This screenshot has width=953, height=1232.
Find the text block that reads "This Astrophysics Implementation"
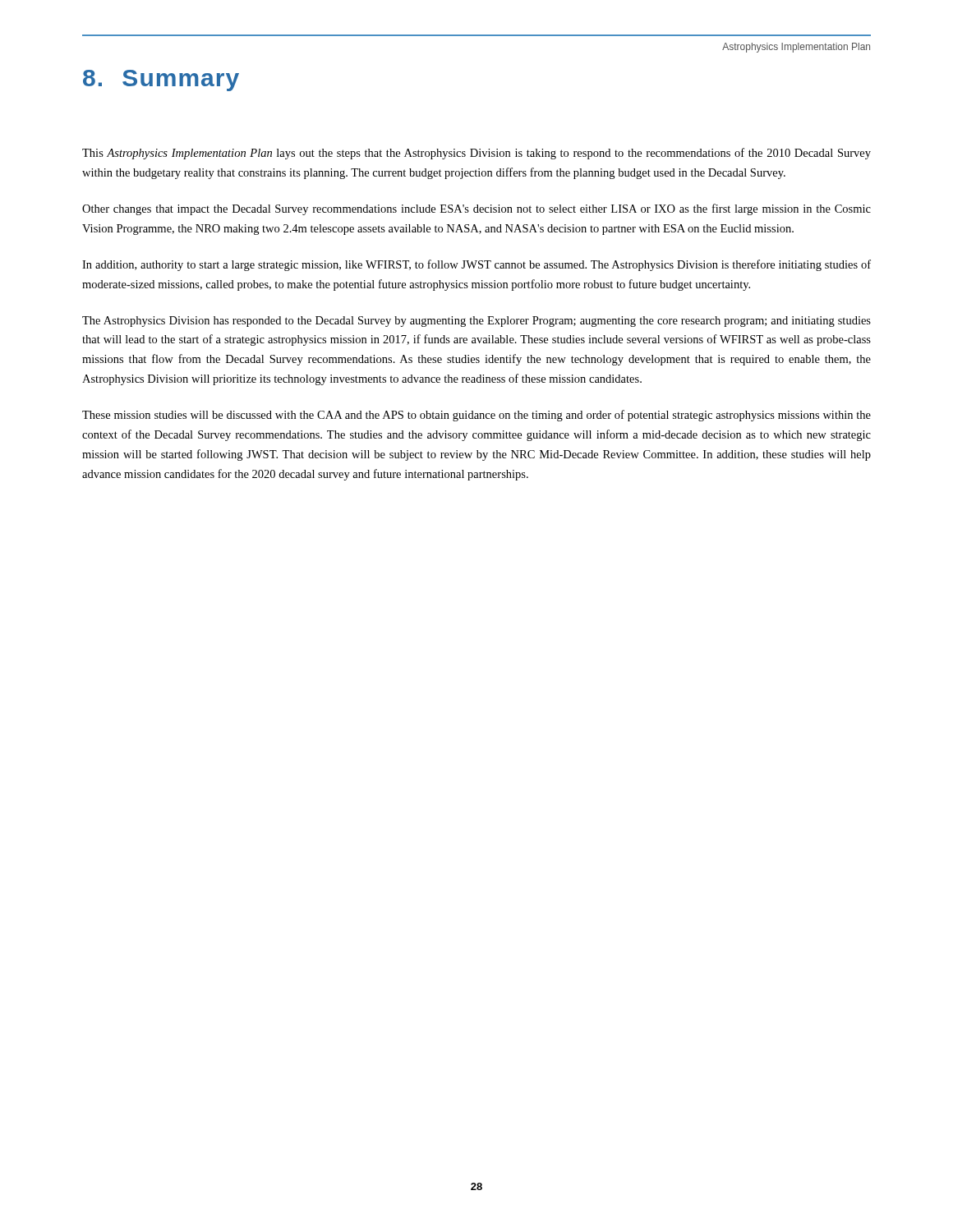tap(476, 163)
